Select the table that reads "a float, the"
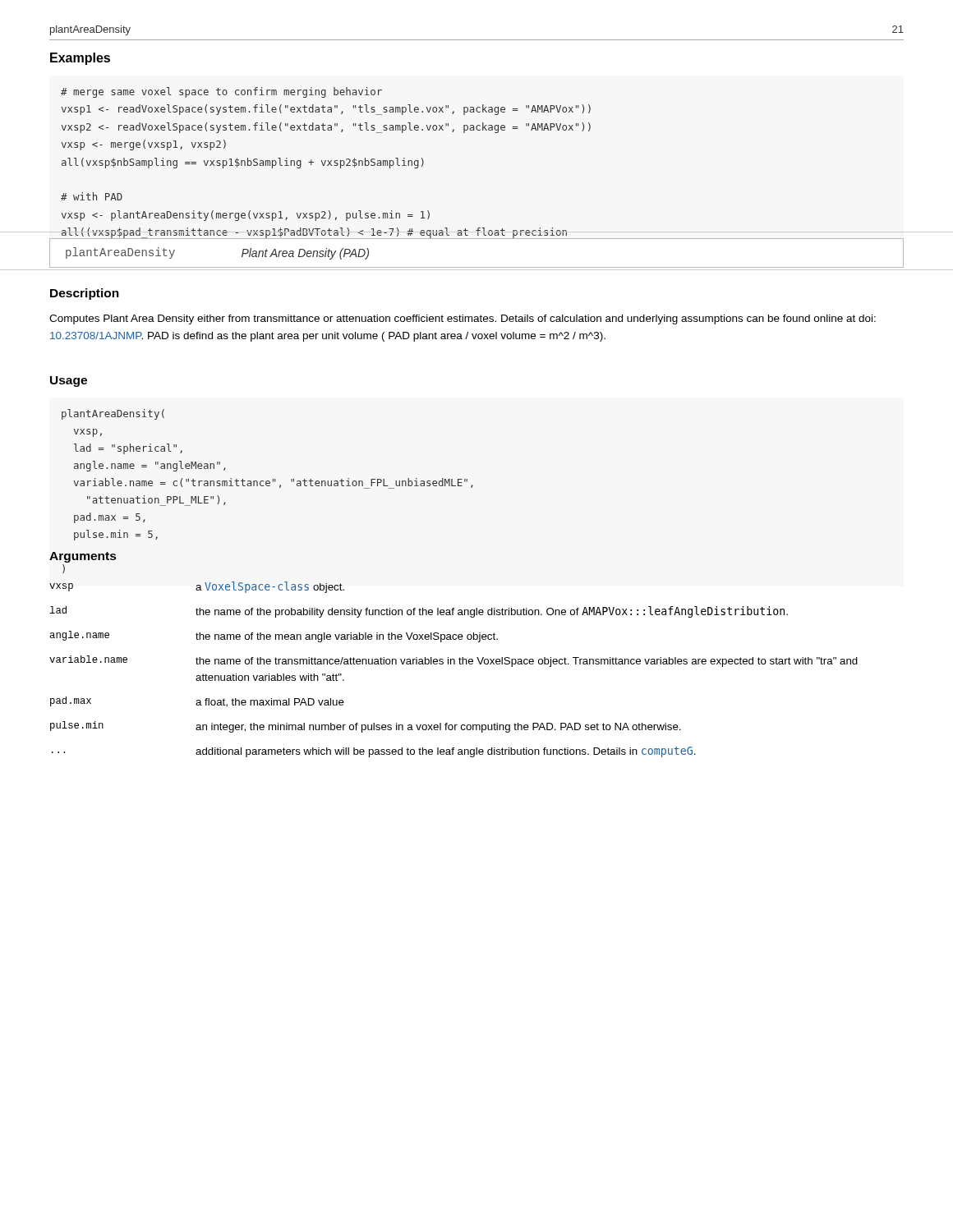Image resolution: width=953 pixels, height=1232 pixels. click(x=476, y=669)
